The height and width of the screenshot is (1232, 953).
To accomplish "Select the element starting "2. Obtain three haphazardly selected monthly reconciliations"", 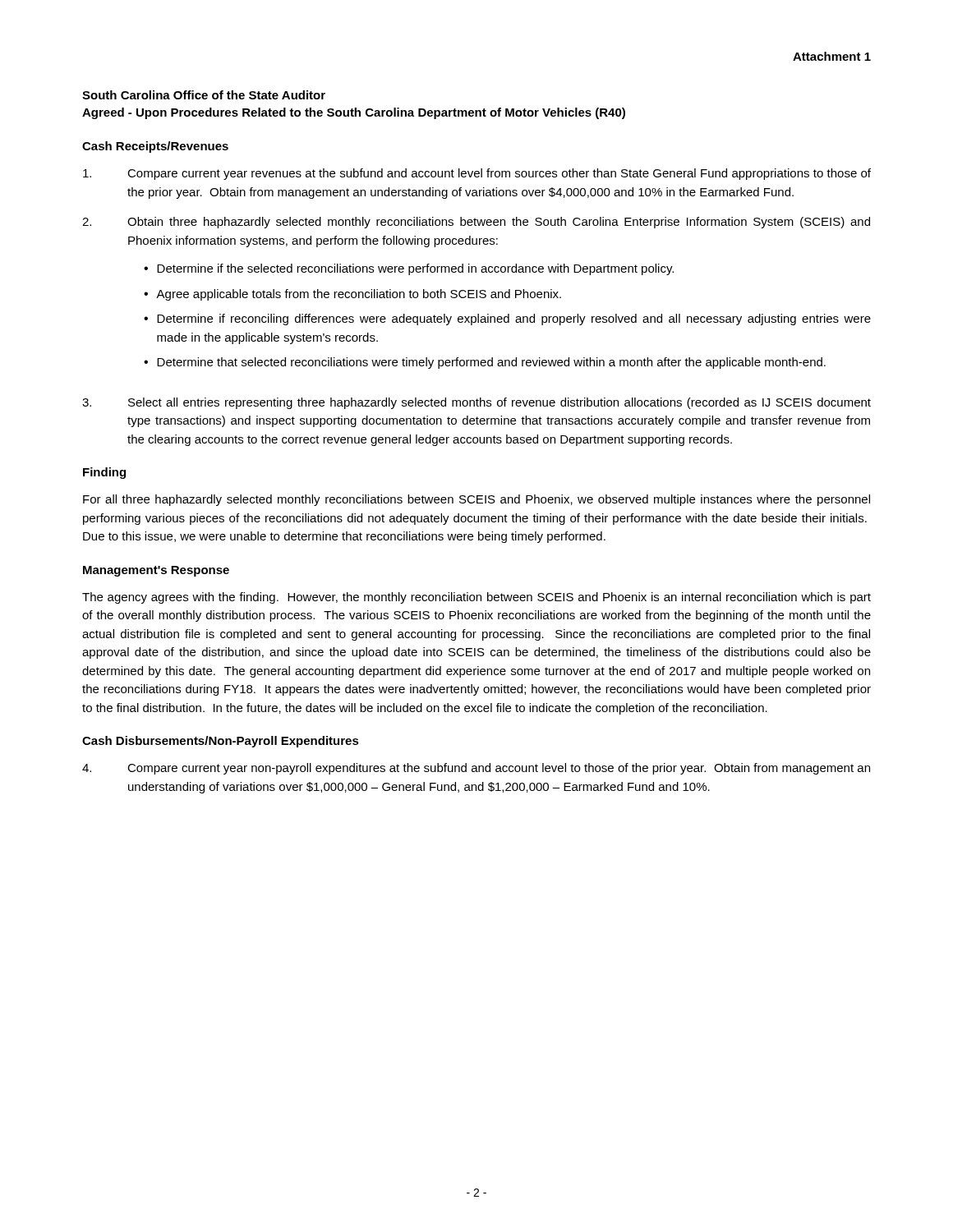I will [476, 297].
